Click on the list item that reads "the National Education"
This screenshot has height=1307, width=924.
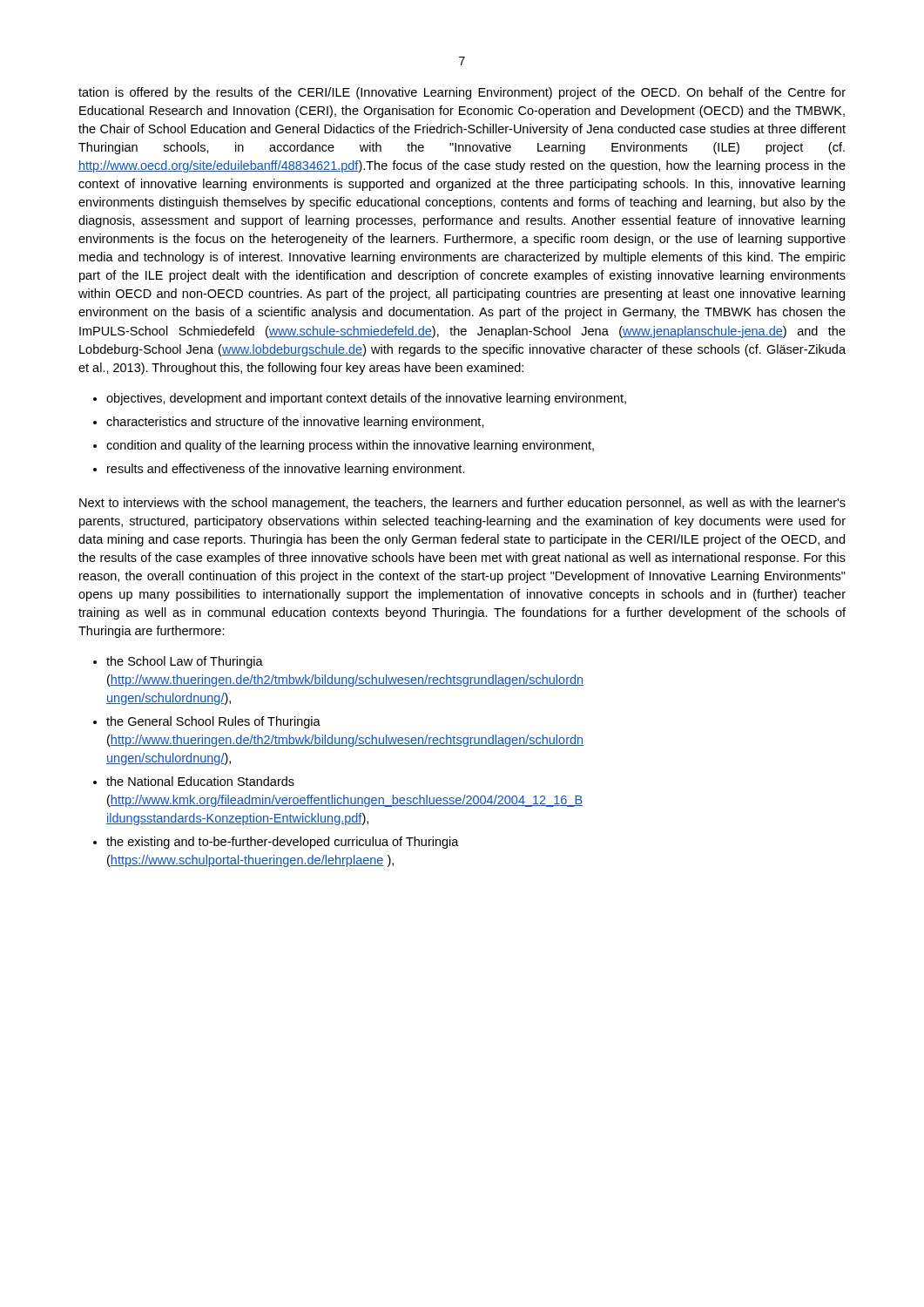[344, 800]
